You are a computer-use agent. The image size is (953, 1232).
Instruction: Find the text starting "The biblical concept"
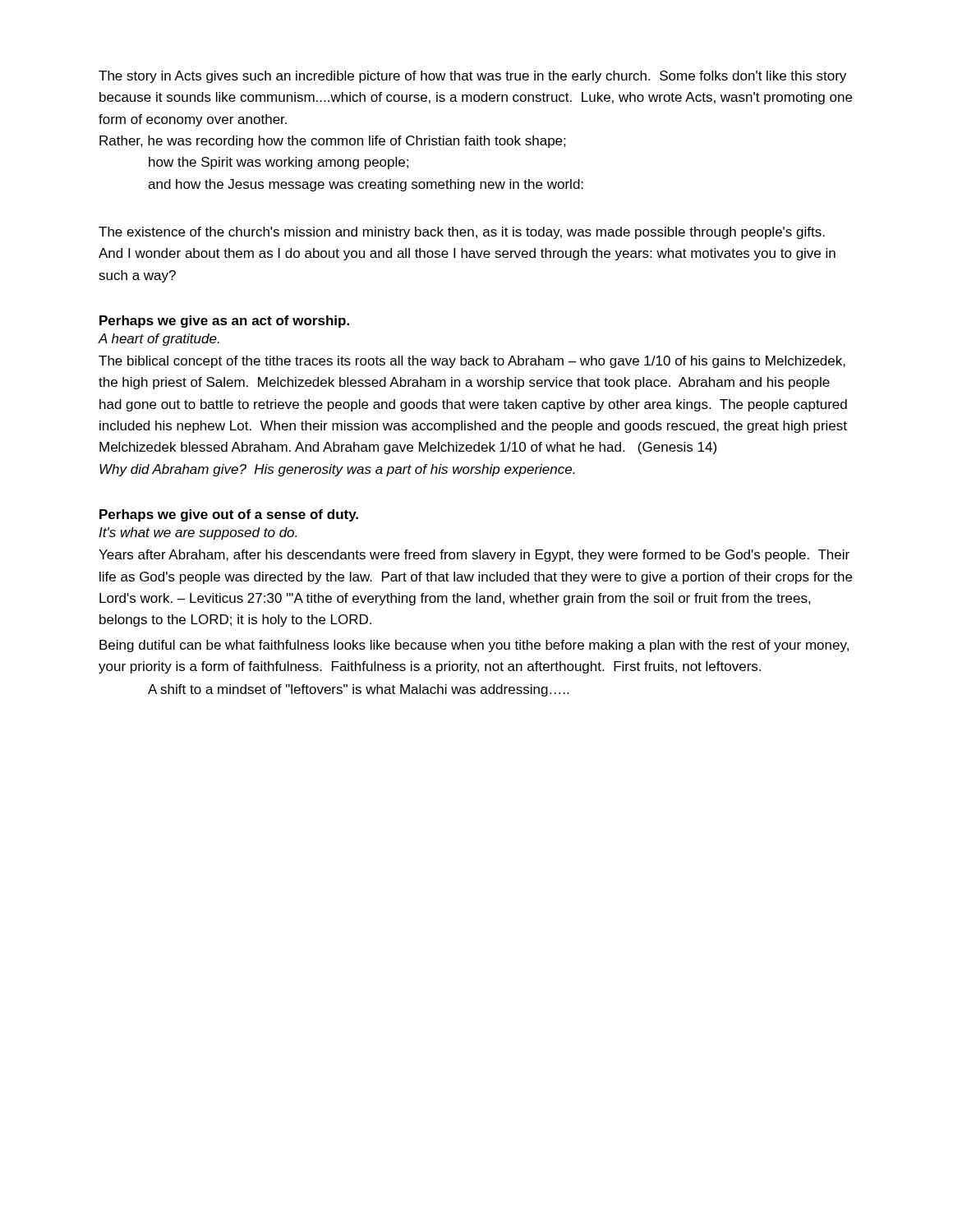tap(473, 415)
